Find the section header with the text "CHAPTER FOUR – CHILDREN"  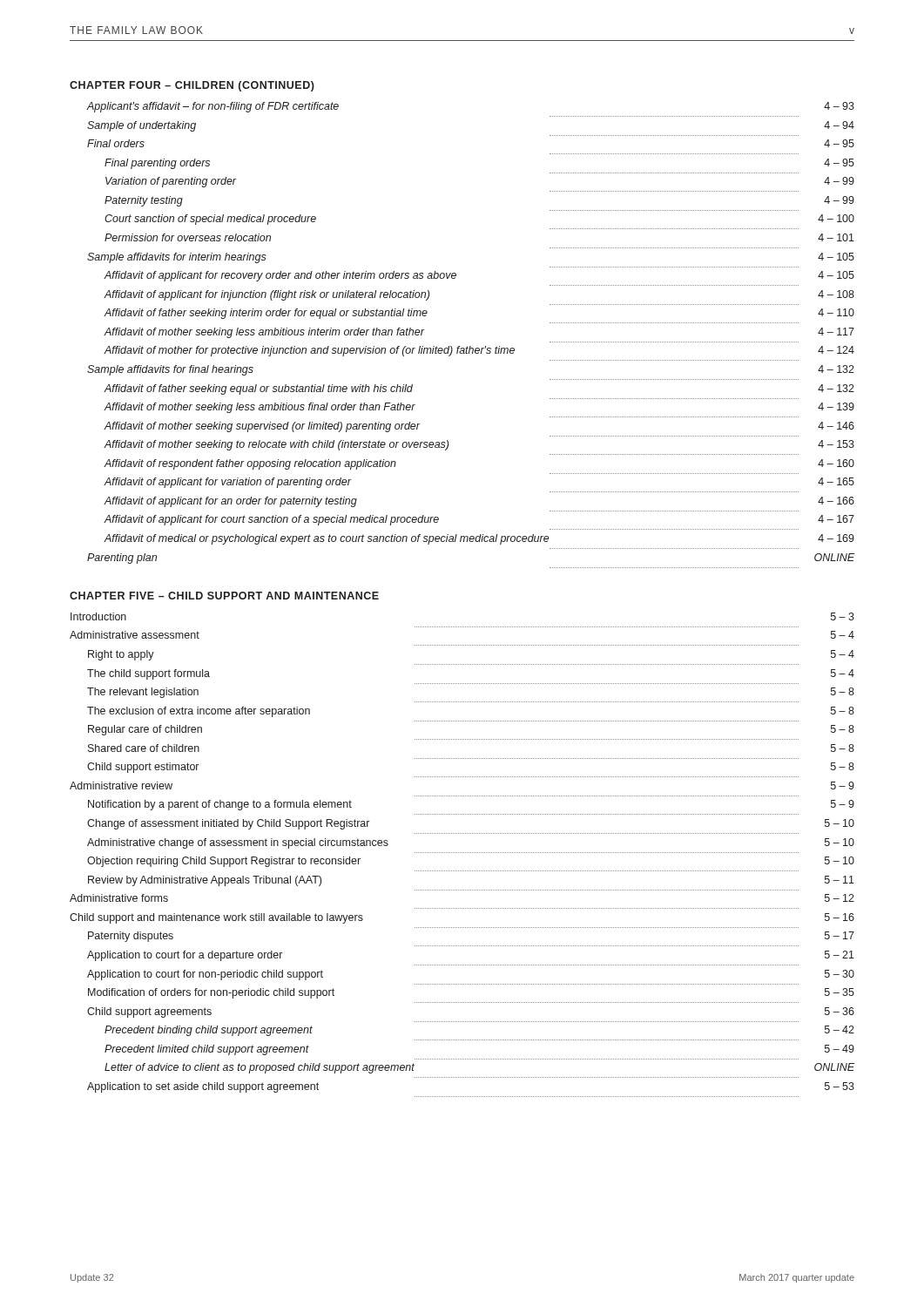(x=192, y=85)
